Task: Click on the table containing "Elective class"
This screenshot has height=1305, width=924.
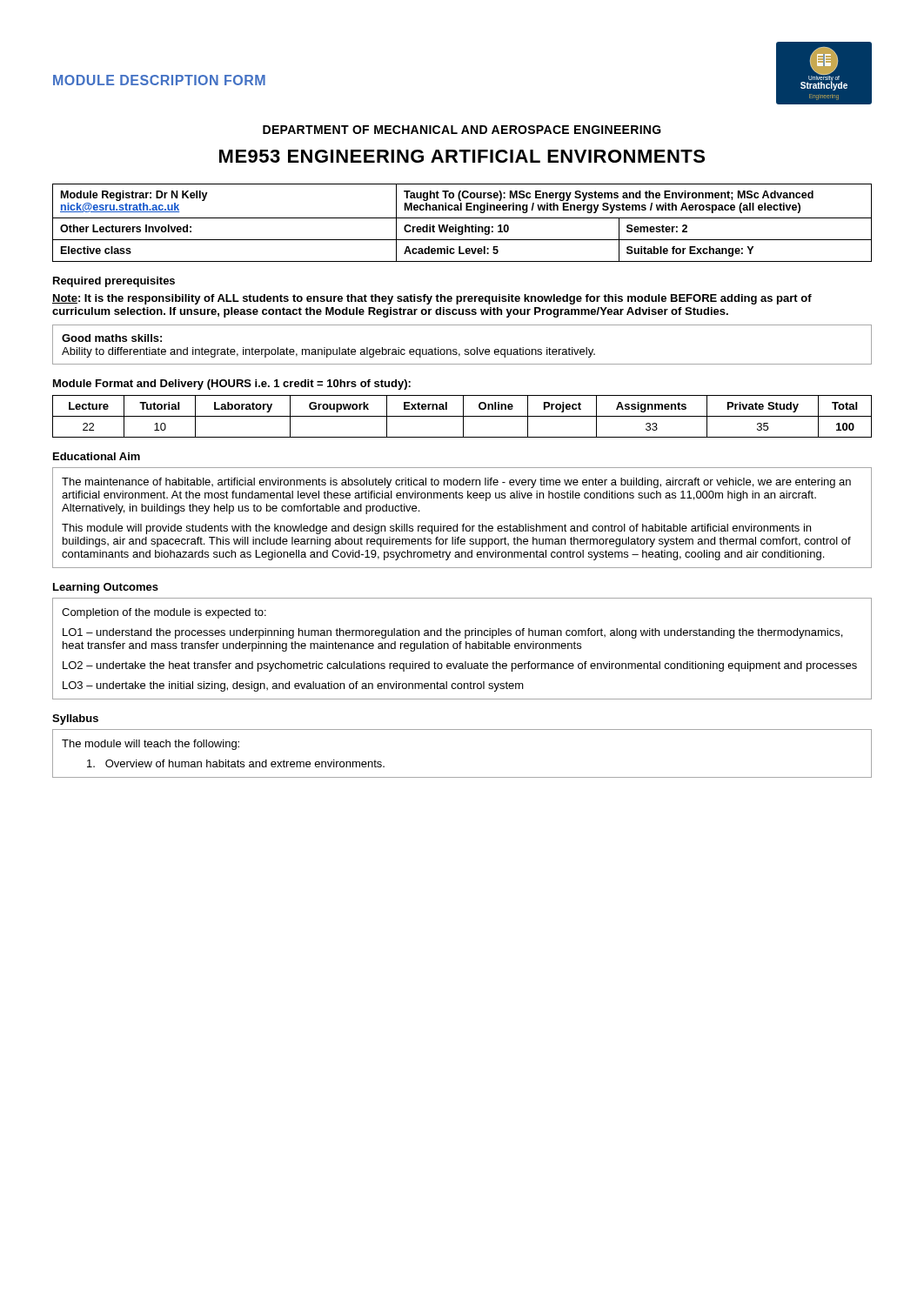Action: 462,223
